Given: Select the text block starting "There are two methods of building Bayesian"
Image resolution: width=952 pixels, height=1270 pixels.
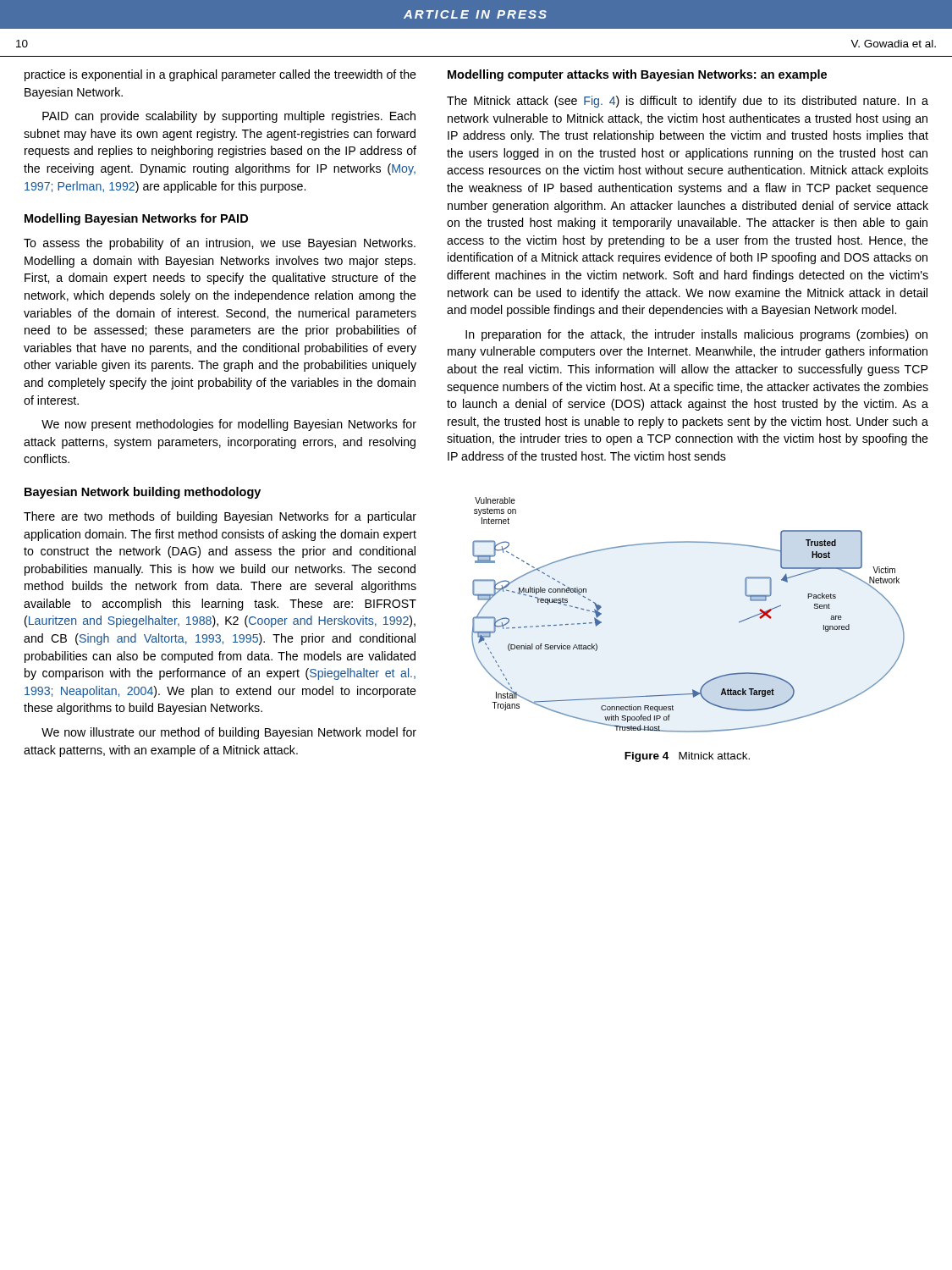Looking at the screenshot, I should [220, 633].
